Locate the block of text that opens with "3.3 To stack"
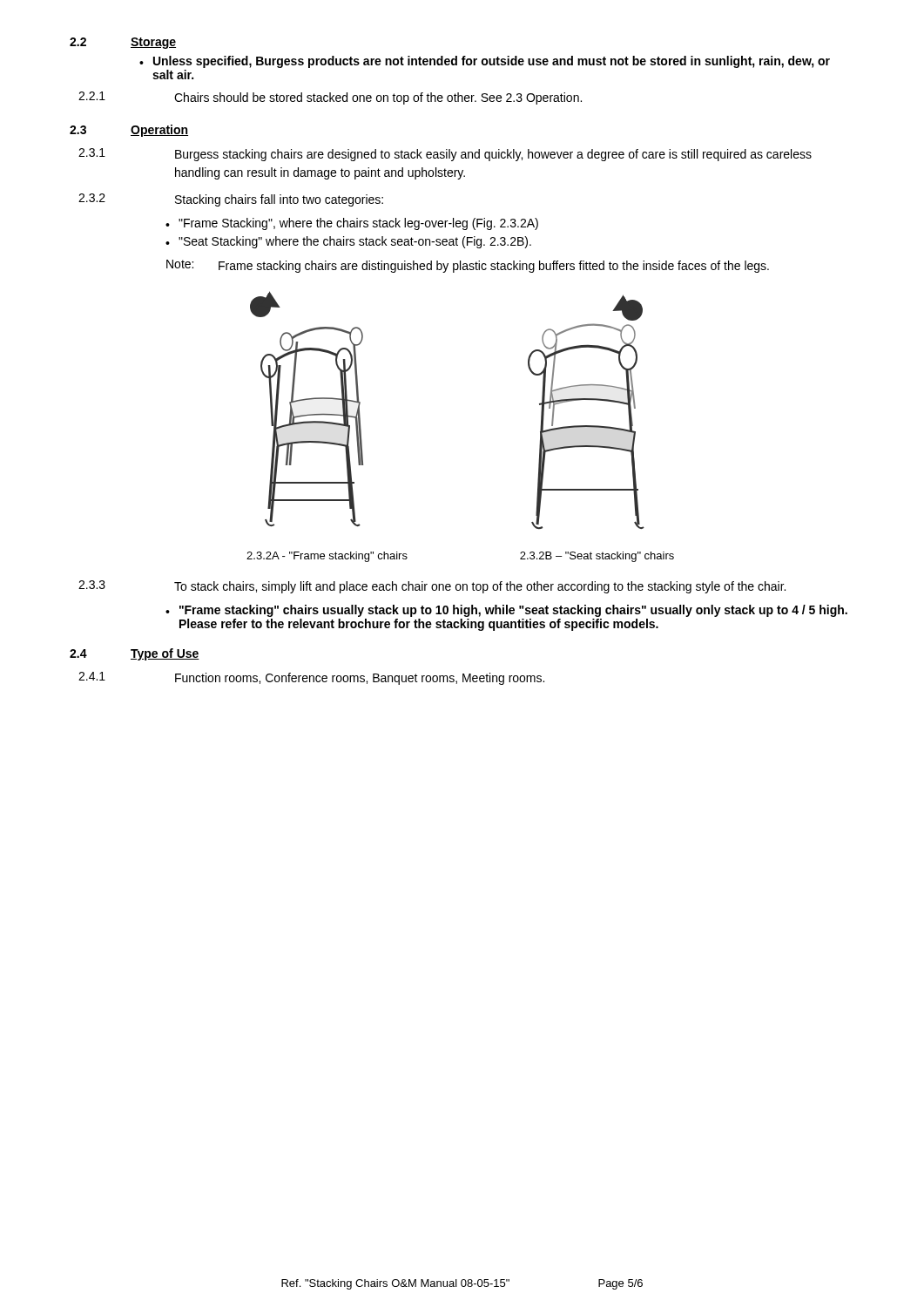 (x=462, y=587)
